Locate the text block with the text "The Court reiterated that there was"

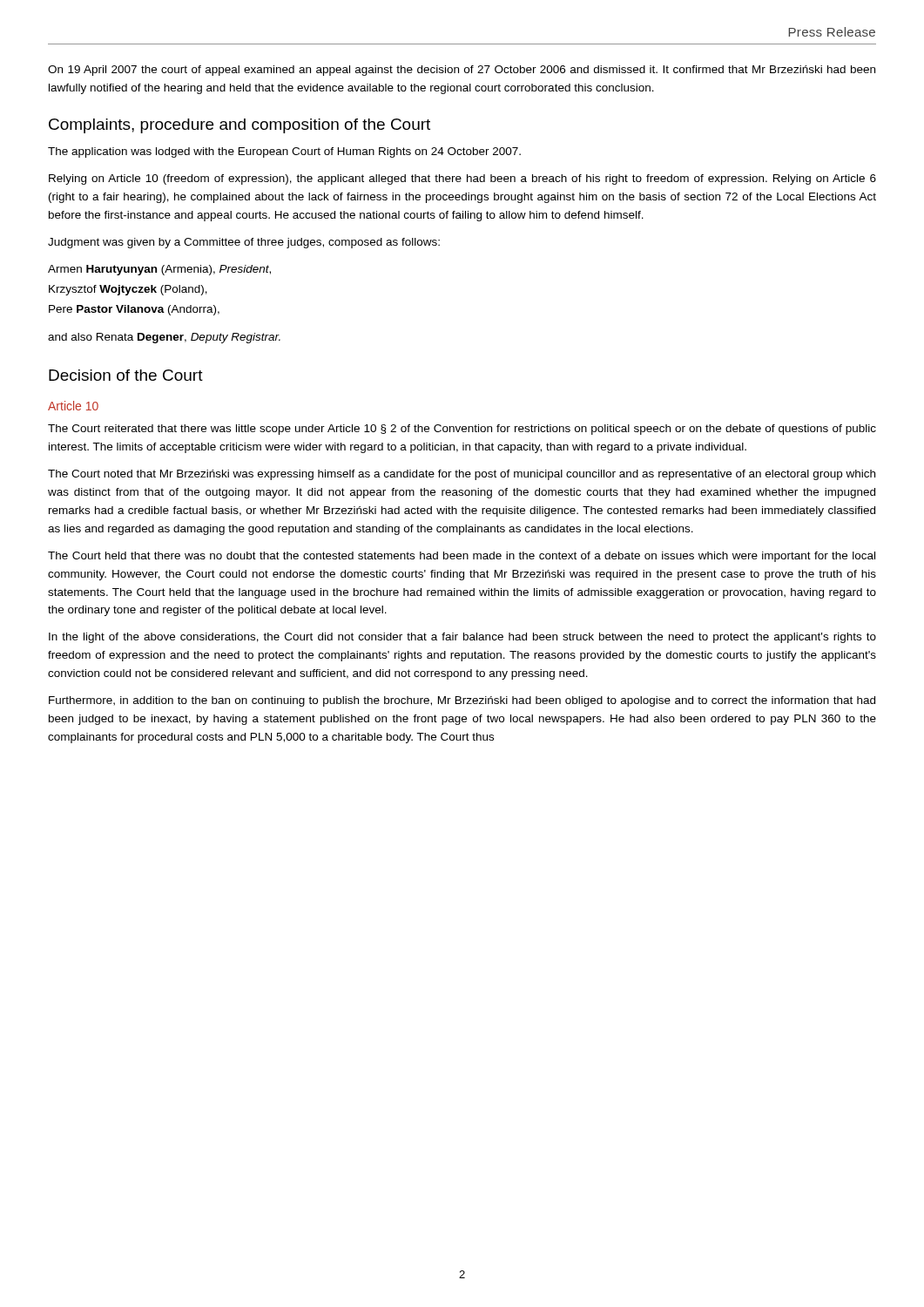point(462,438)
